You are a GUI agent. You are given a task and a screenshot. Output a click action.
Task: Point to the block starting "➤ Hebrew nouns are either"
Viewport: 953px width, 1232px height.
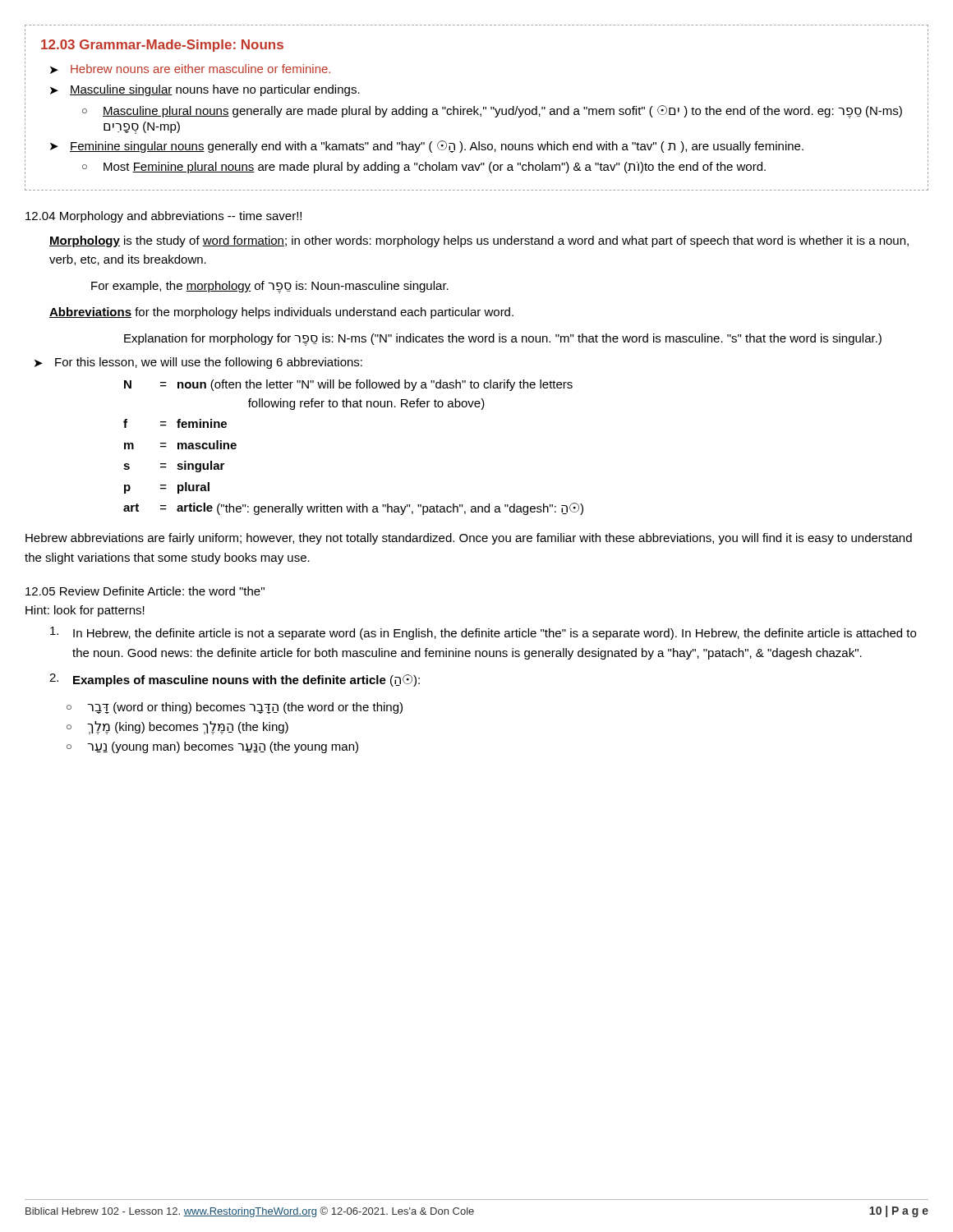[190, 69]
